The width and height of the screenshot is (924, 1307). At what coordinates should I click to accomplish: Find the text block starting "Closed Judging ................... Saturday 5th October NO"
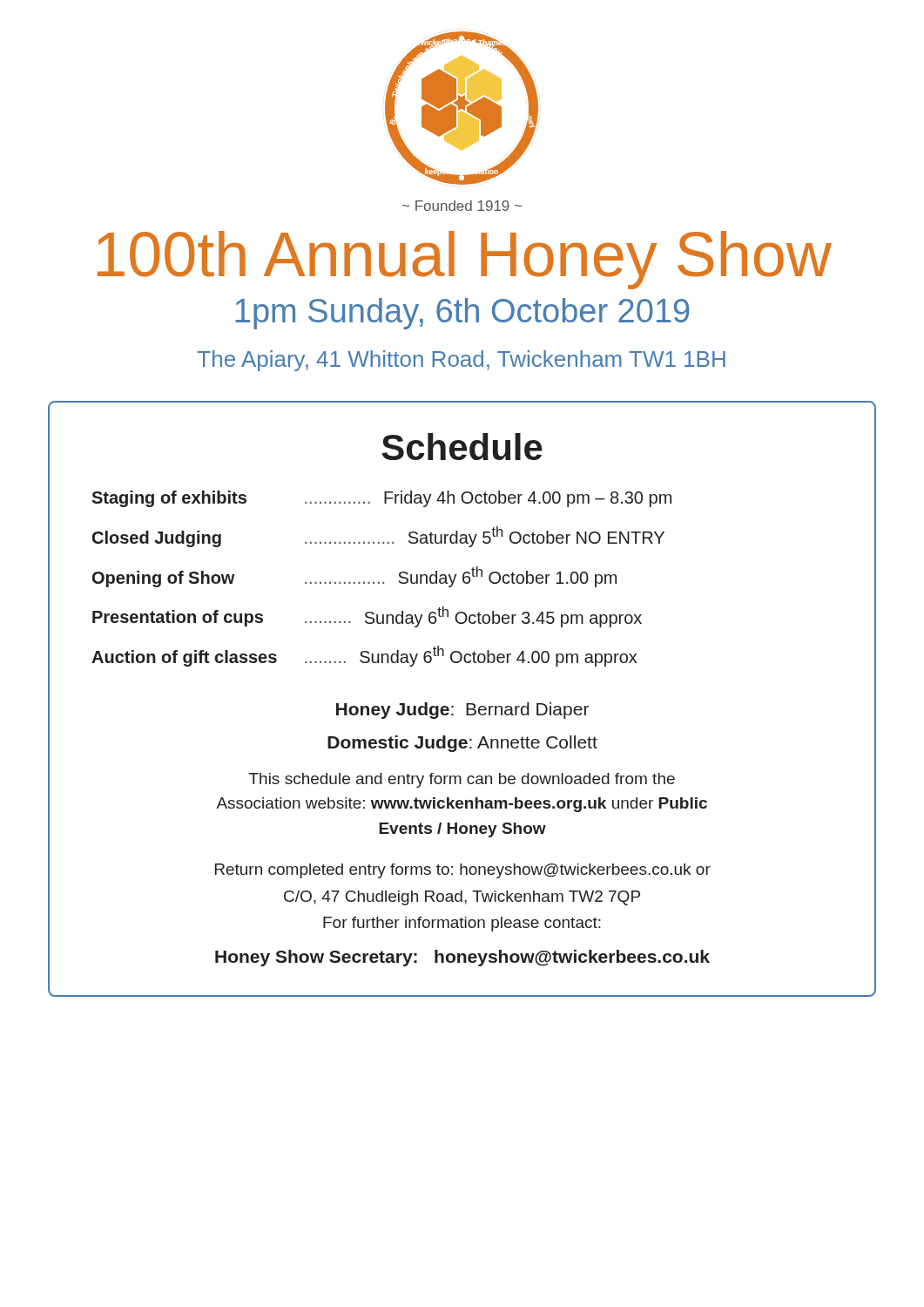pyautogui.click(x=378, y=536)
